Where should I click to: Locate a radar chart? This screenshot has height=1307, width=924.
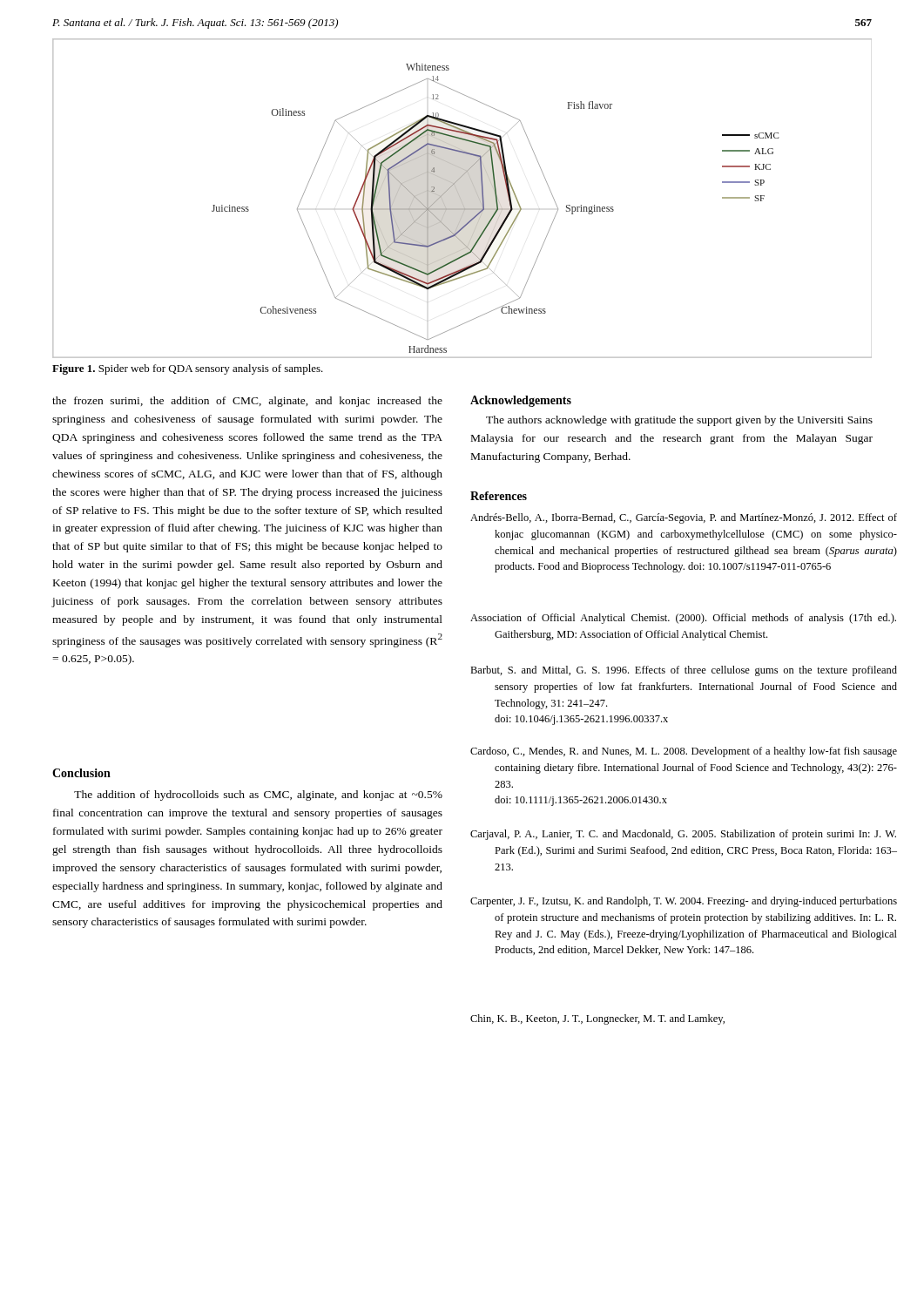462,198
